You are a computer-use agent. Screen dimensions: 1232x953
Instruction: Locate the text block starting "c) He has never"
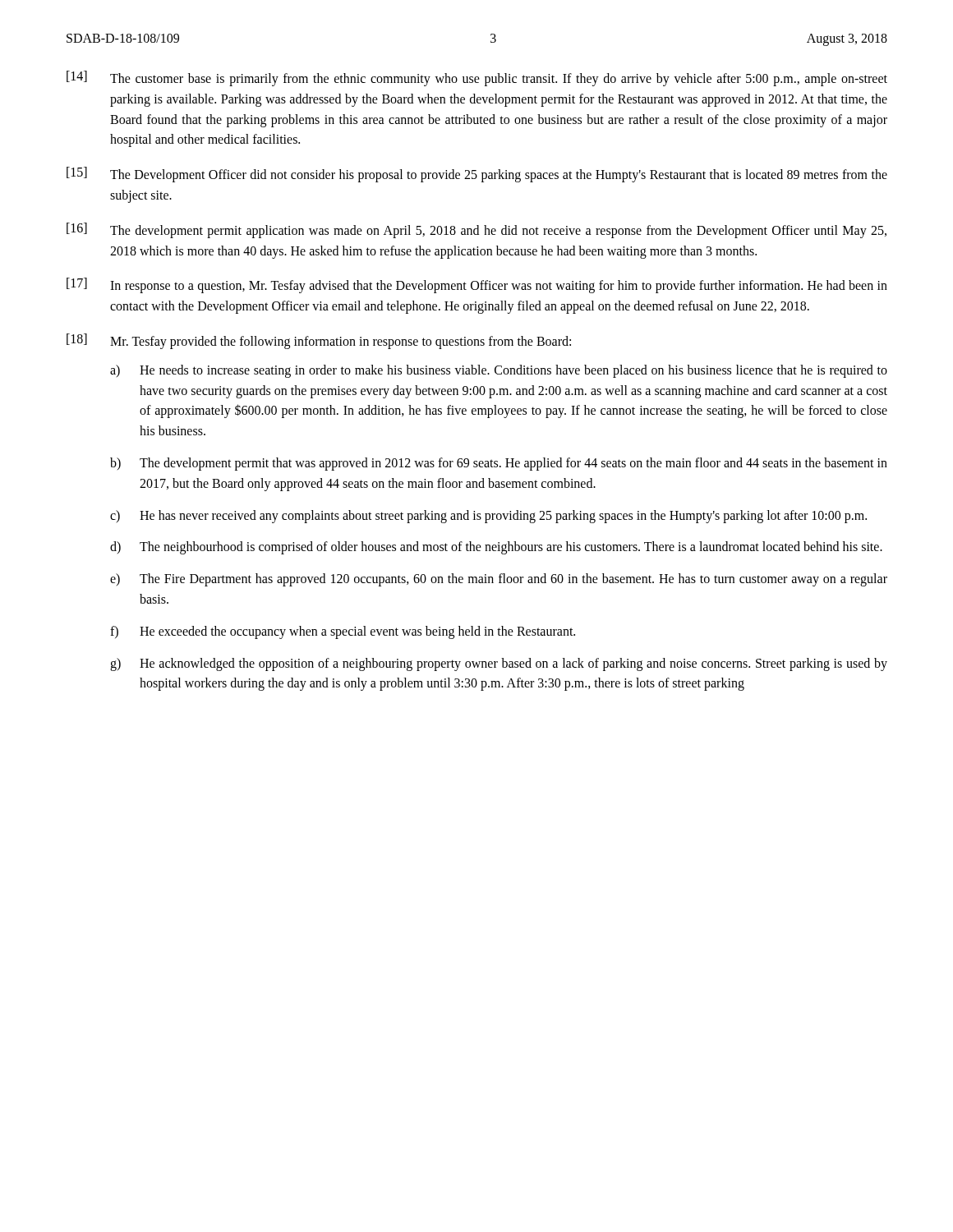(499, 516)
